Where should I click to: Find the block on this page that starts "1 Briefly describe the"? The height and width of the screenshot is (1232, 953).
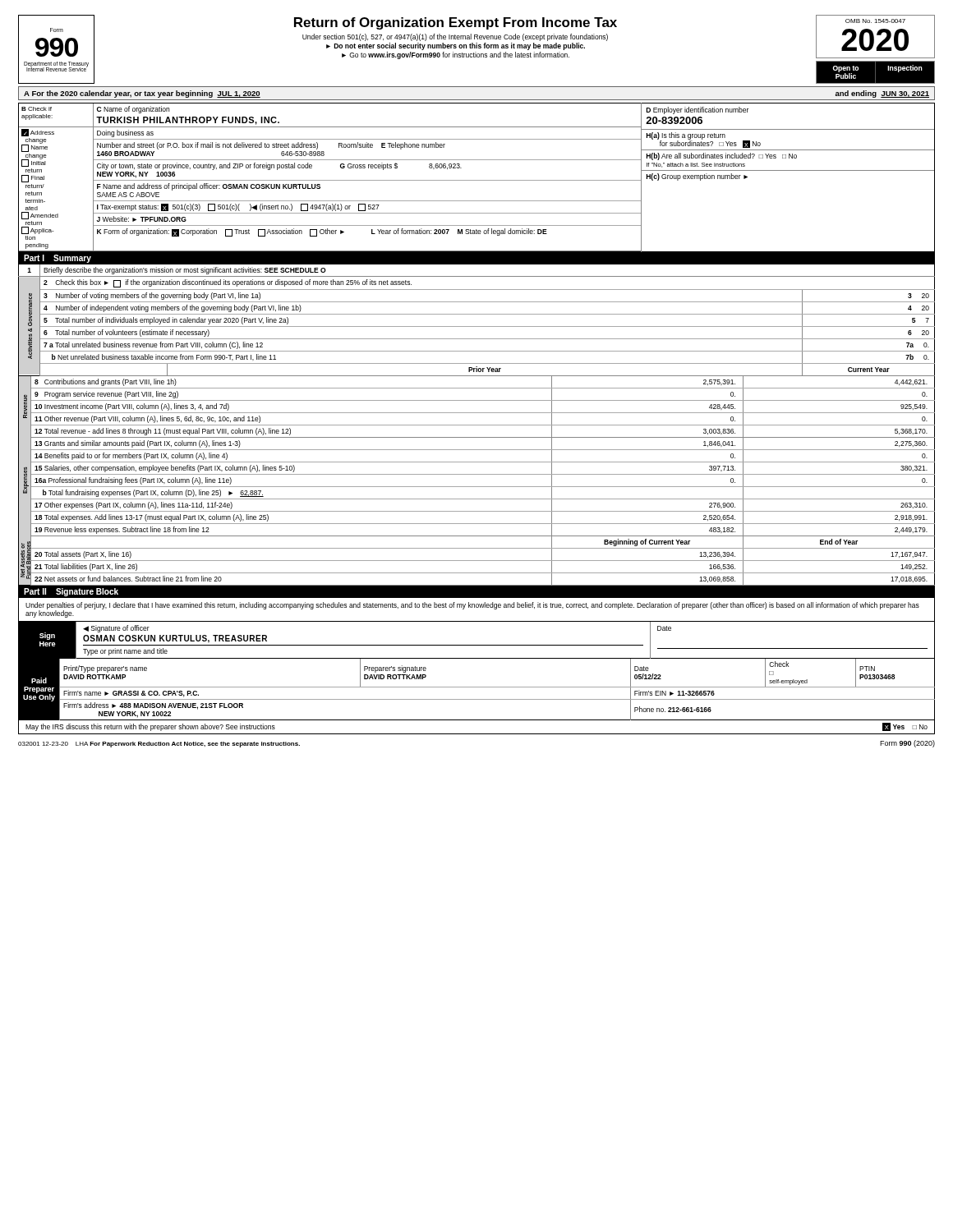[x=476, y=320]
